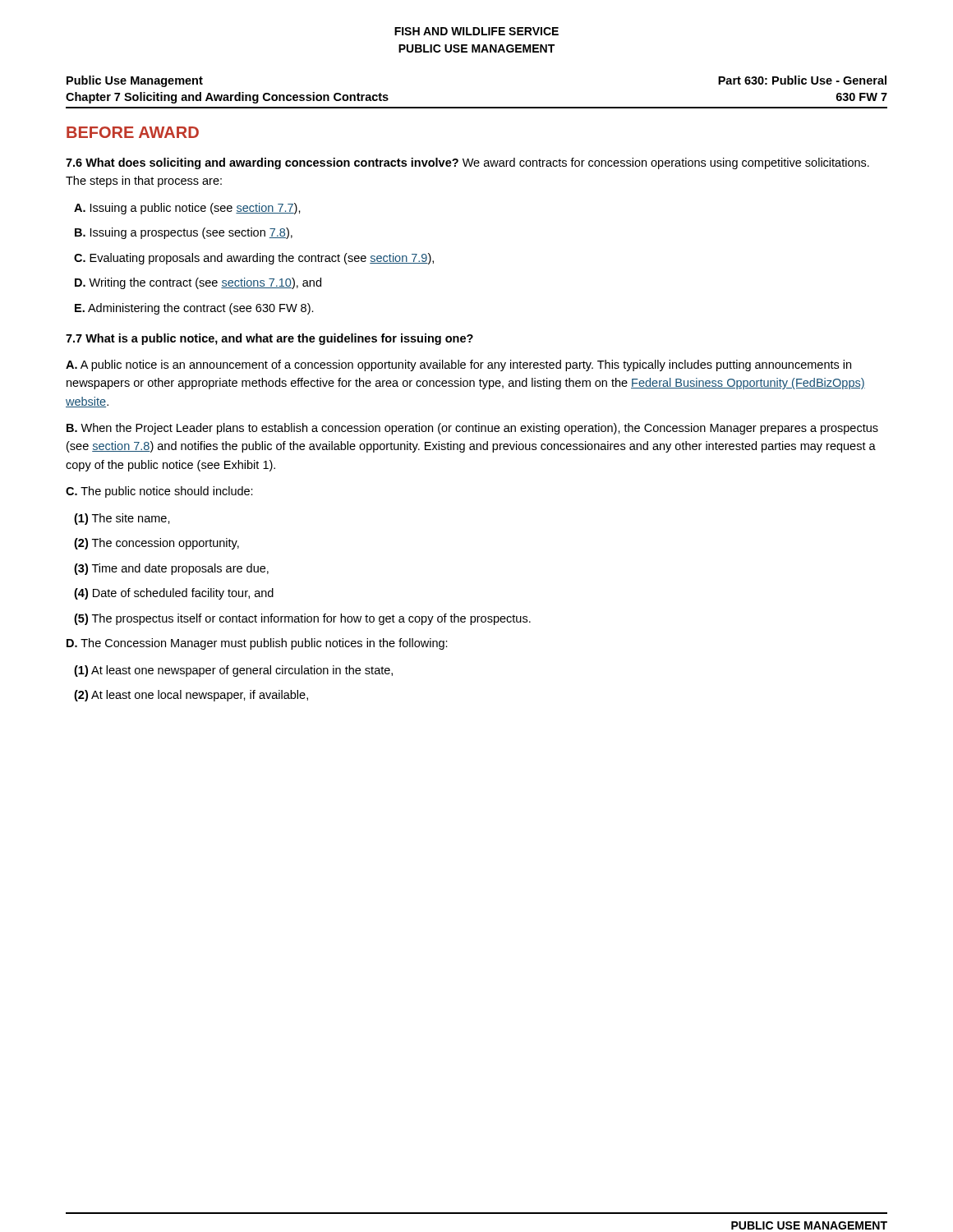
Task: Locate the text block containing "A. A public notice is an"
Action: 465,383
